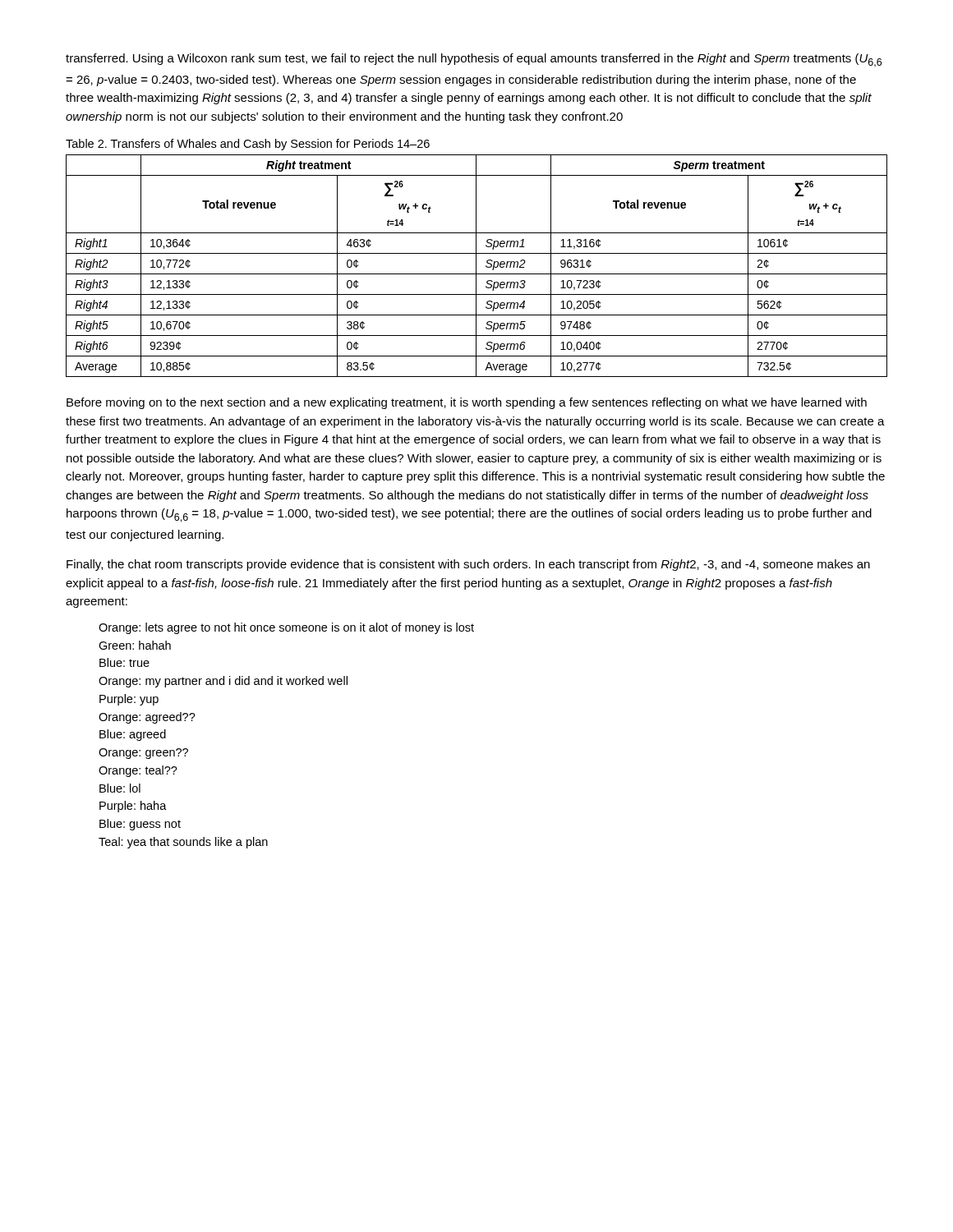Screen dimensions: 1232x953
Task: Locate the block starting "Purple: yup"
Action: 129,699
